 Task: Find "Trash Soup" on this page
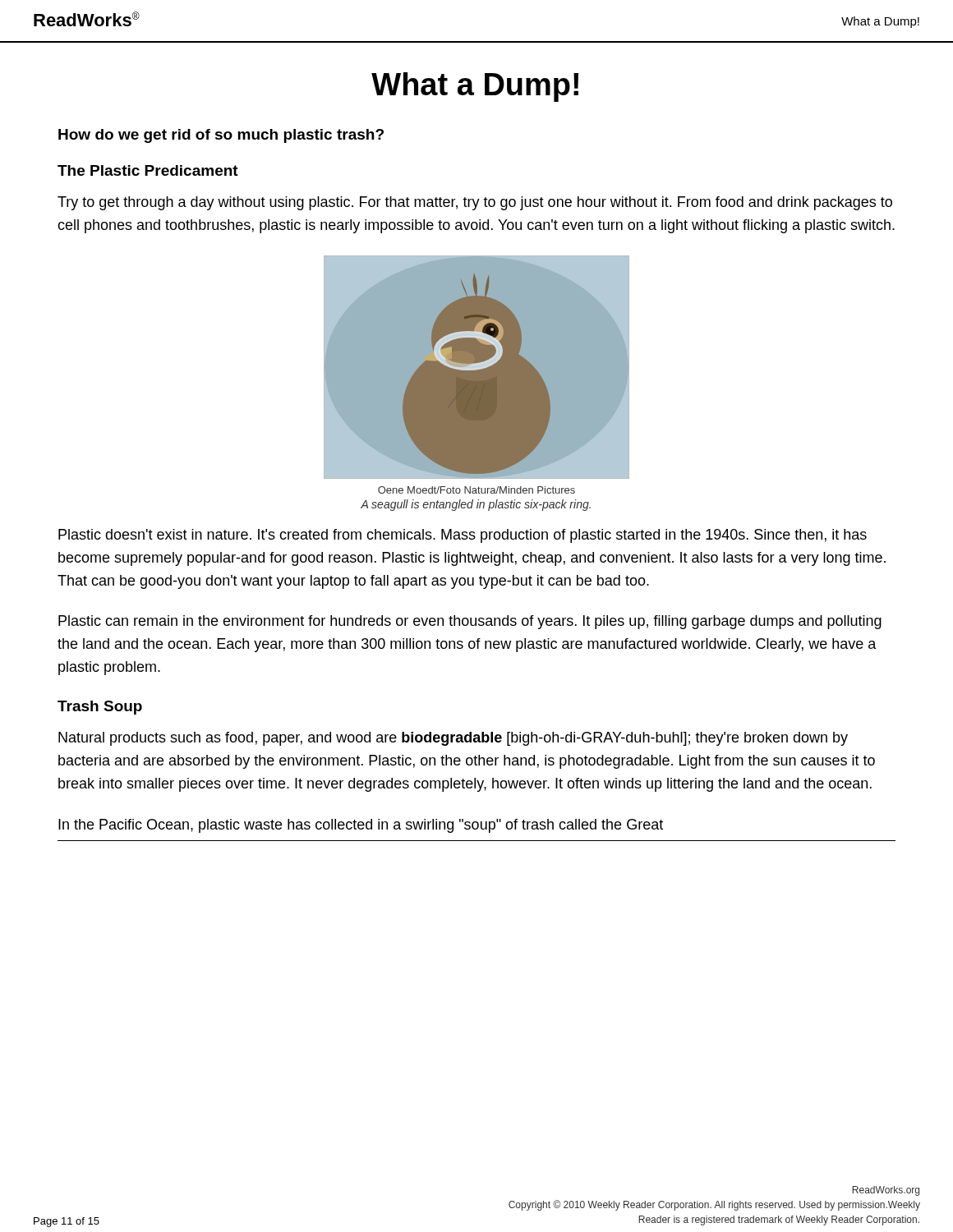click(x=100, y=706)
